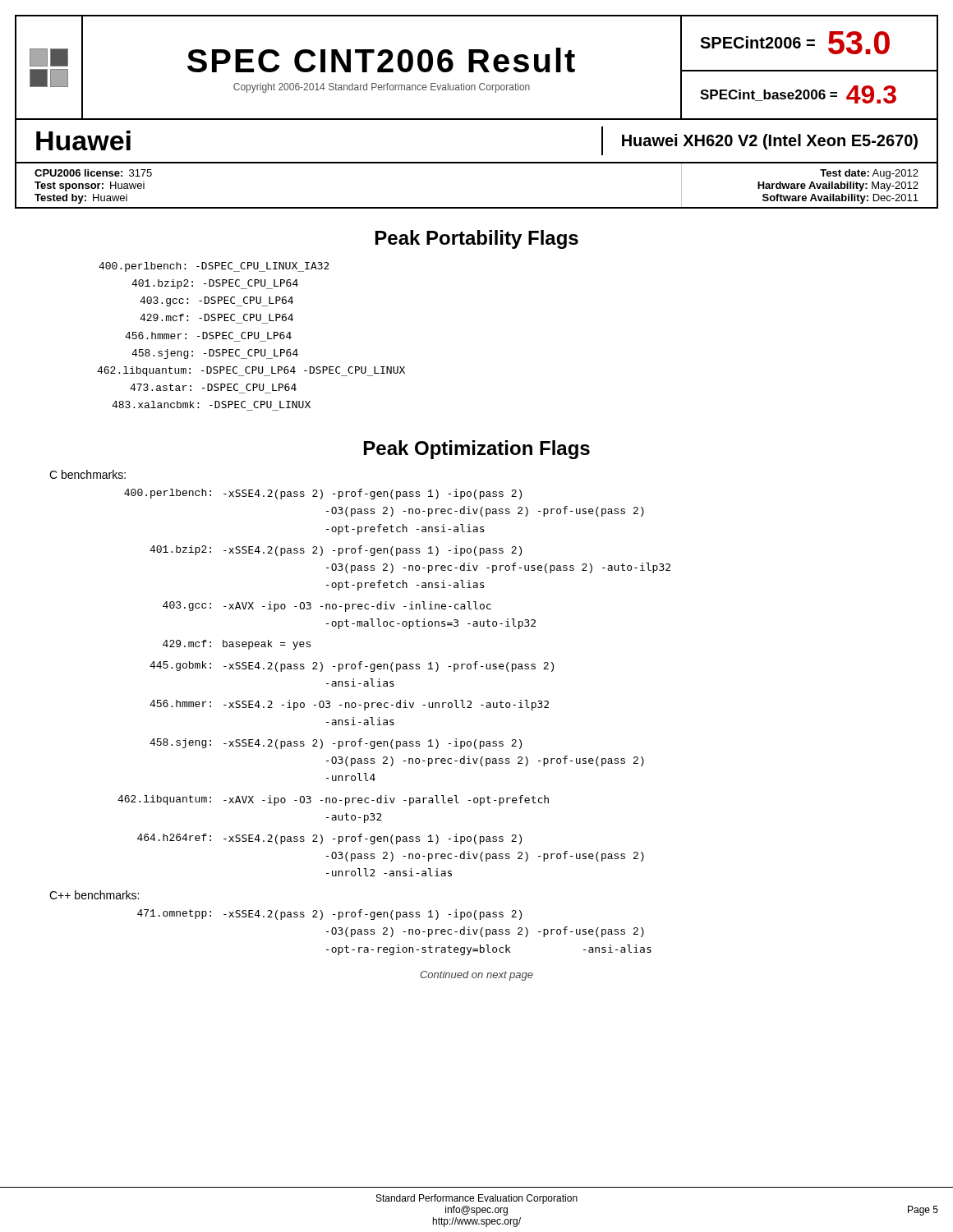Locate the text "483.xalancbmk: -DSPEC_CPU_LINUX"
The width and height of the screenshot is (953, 1232).
pos(211,405)
